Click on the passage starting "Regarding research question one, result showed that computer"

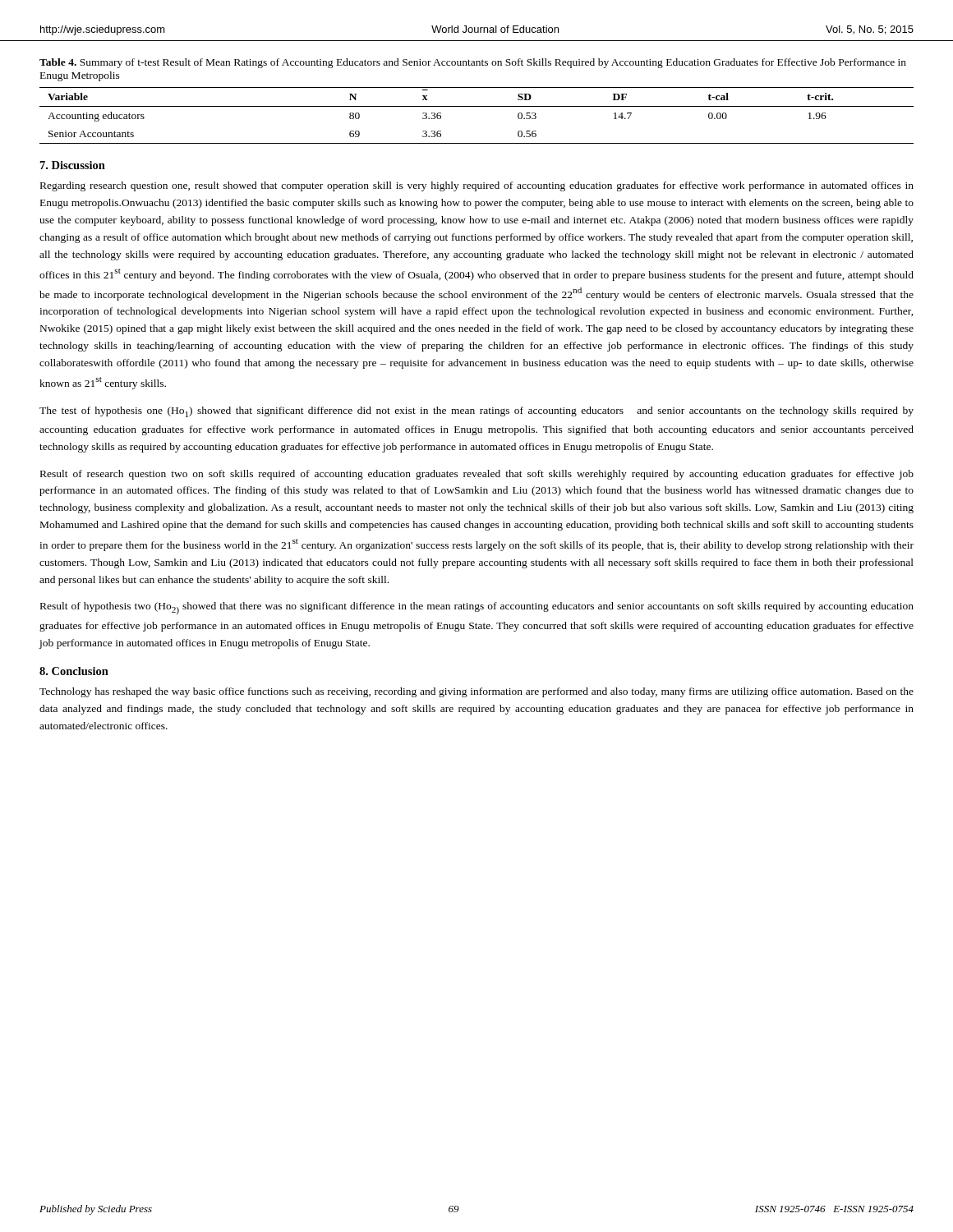476,284
